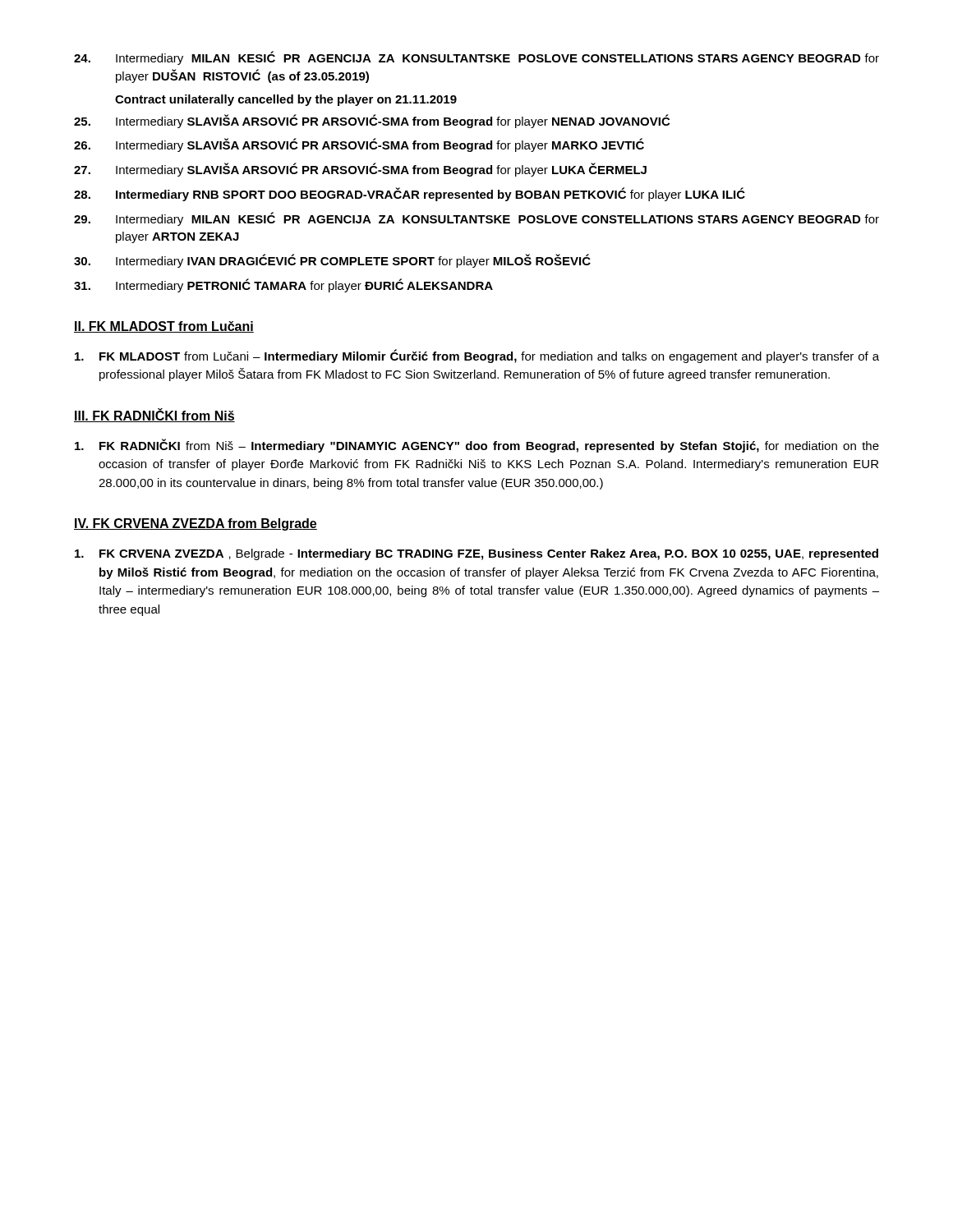Select the list item that reads "24. Intermediary MILAN KESIĆ"
The width and height of the screenshot is (953, 1232).
click(476, 67)
